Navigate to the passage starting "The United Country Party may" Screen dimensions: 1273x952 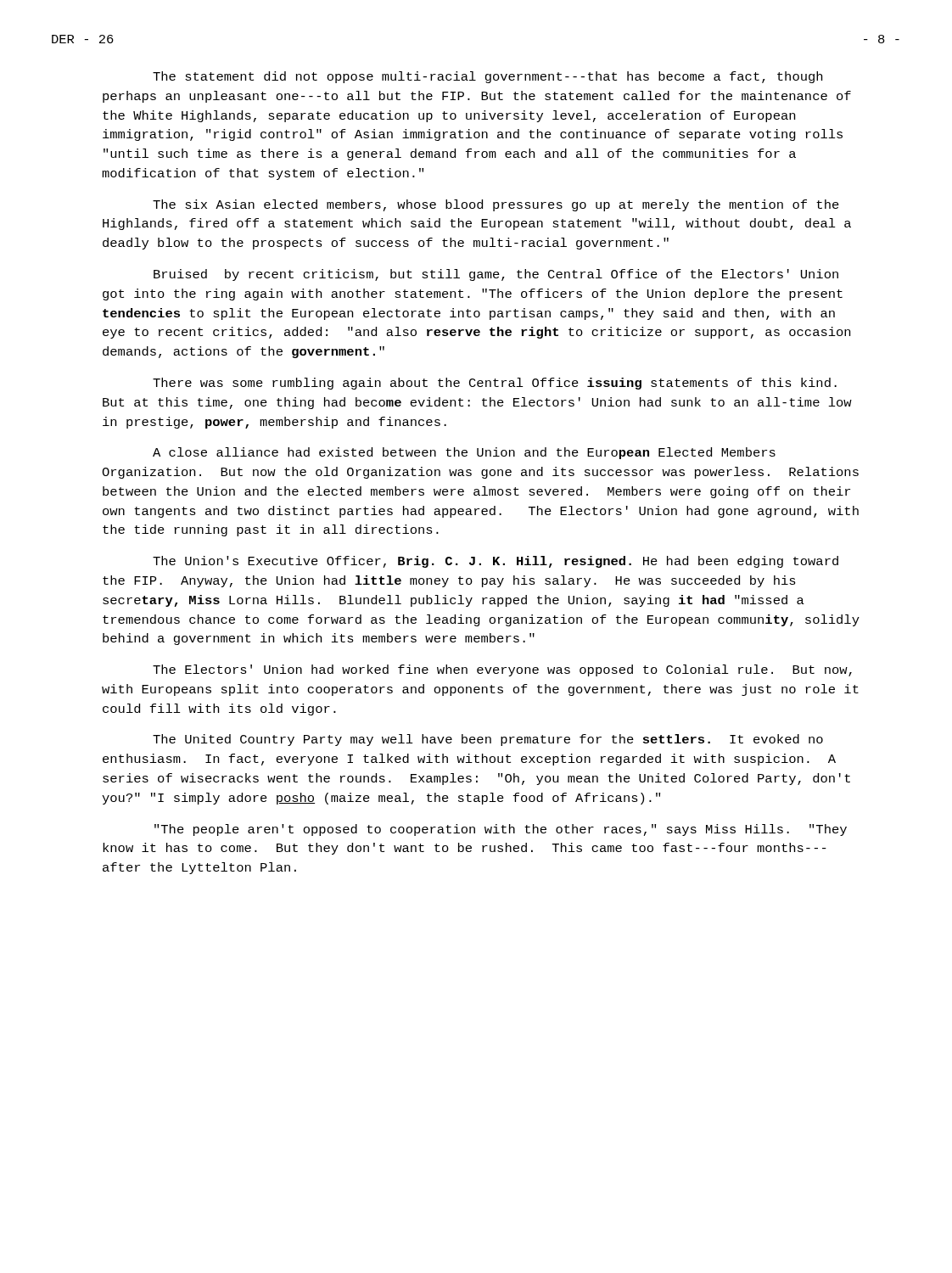coord(485,770)
